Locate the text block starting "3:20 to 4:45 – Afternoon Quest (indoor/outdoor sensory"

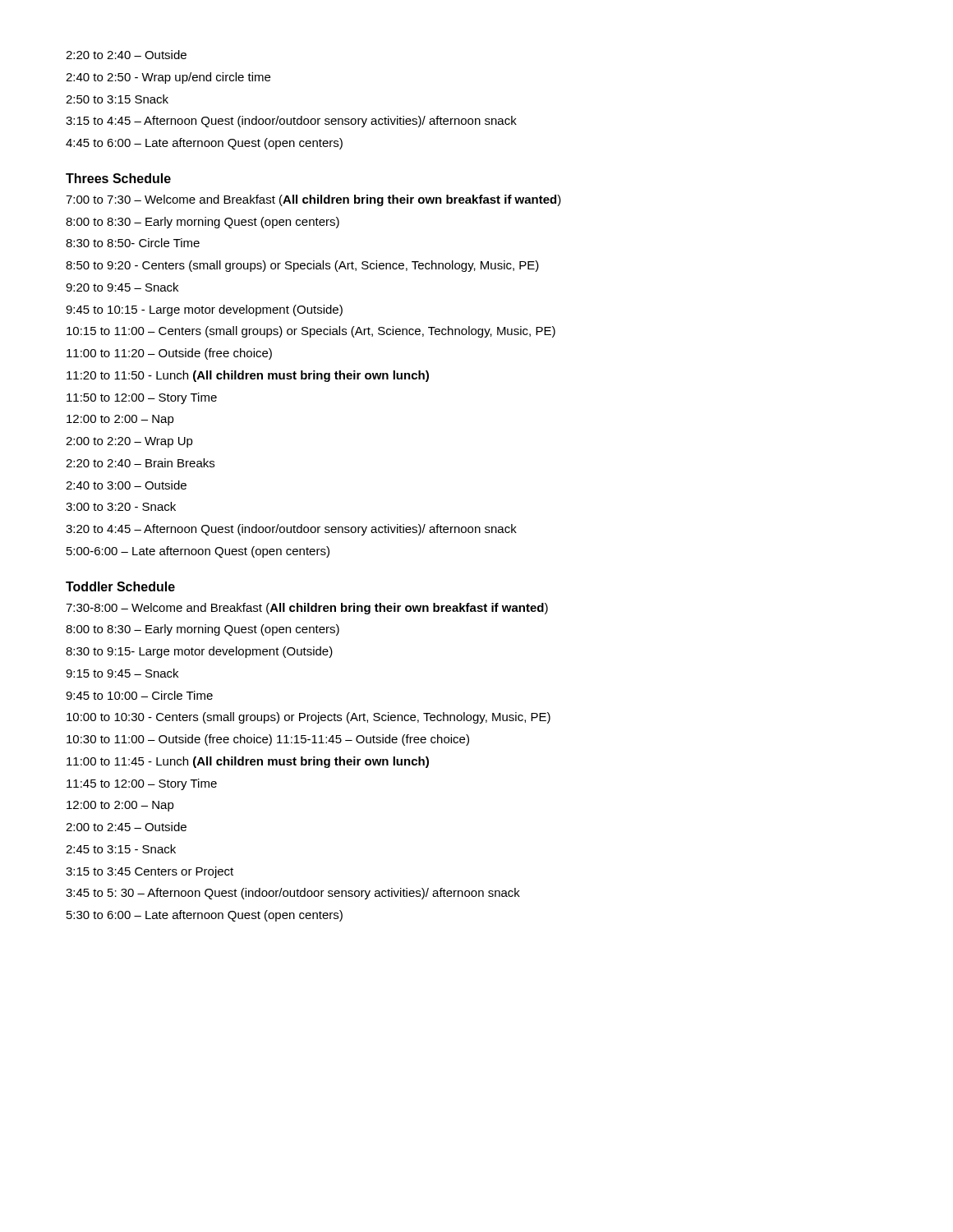coord(291,529)
